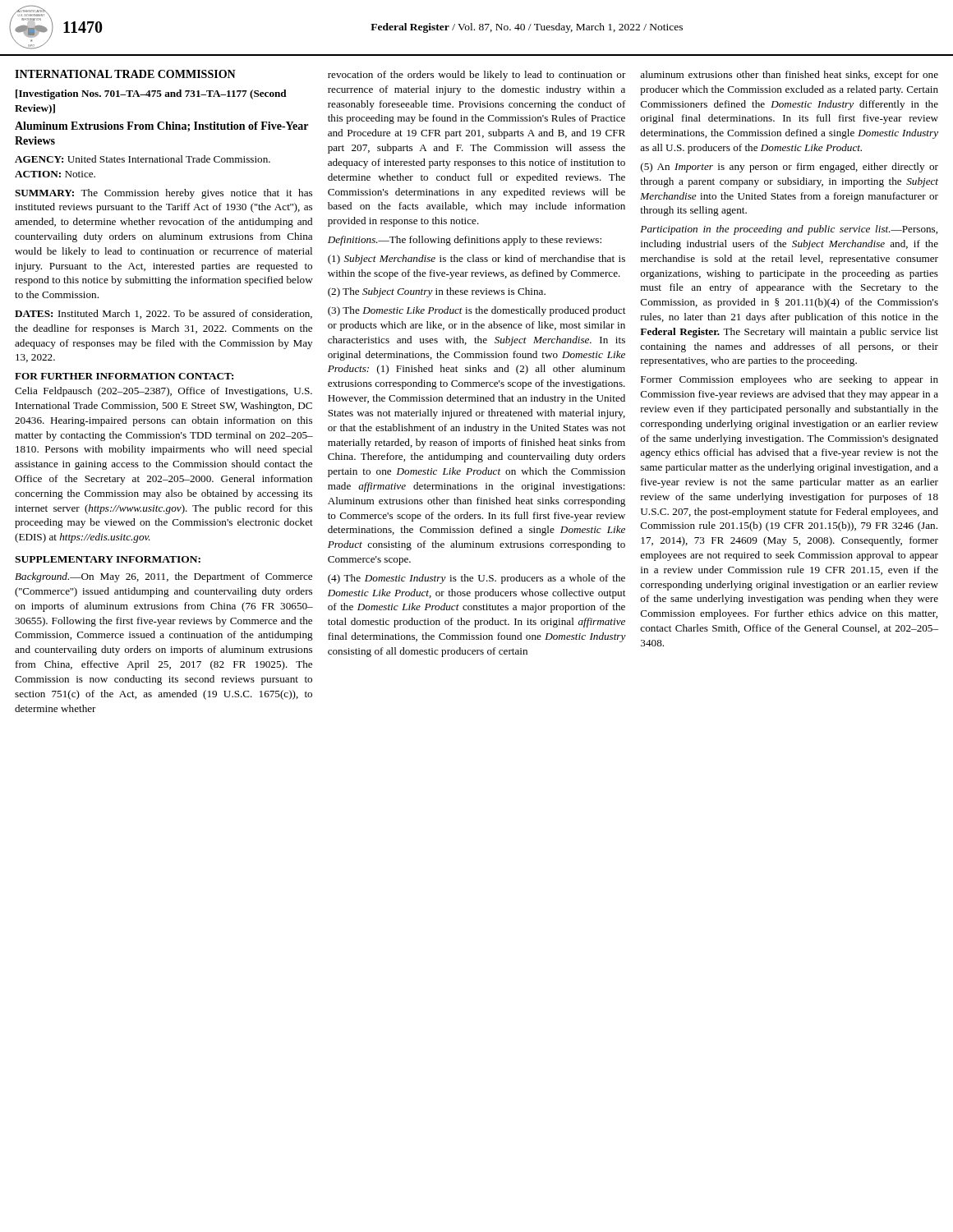
Task: Point to the block beginning "Former Commission employees"
Action: [789, 511]
